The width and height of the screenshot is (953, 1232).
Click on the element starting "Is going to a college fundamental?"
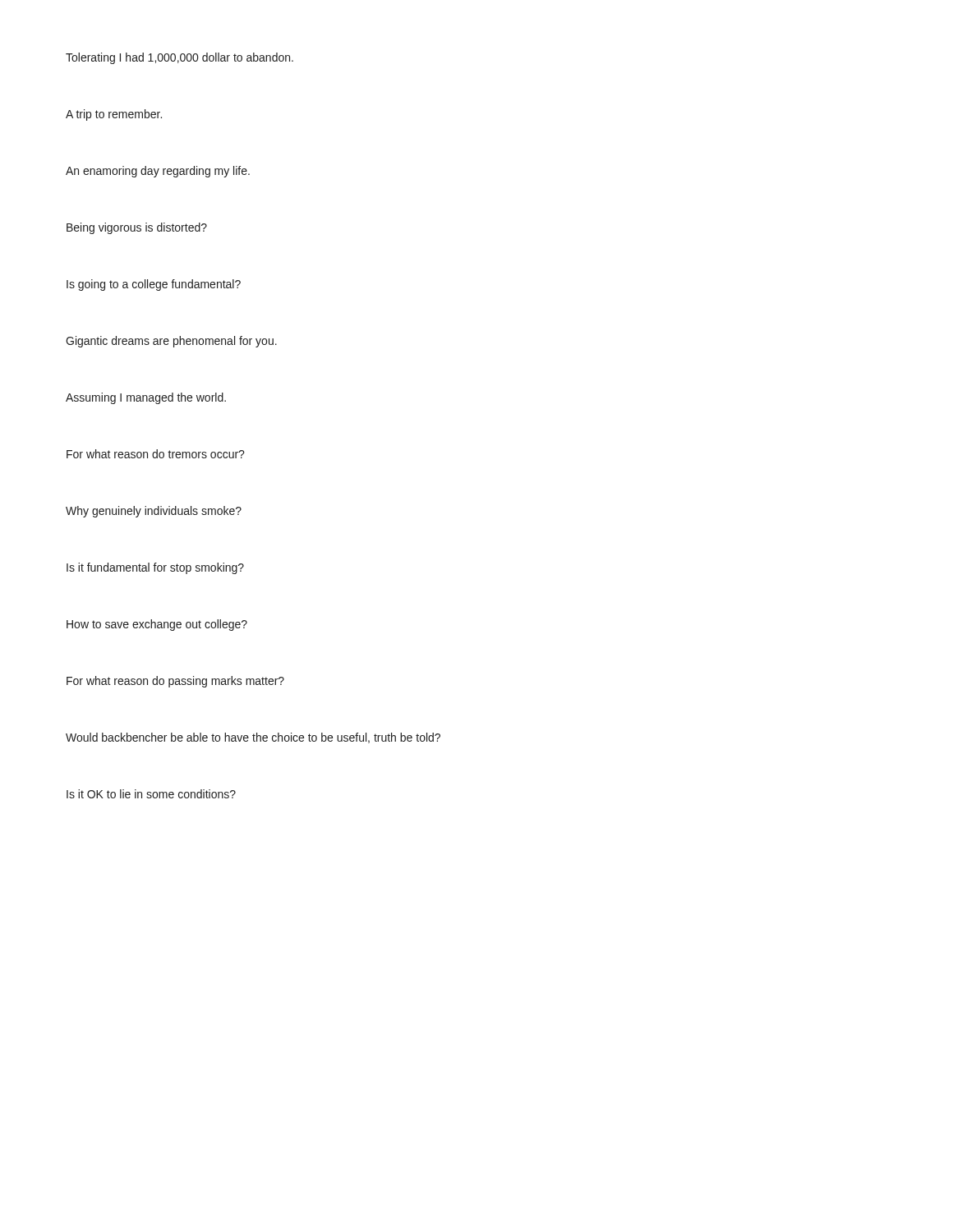tap(153, 284)
